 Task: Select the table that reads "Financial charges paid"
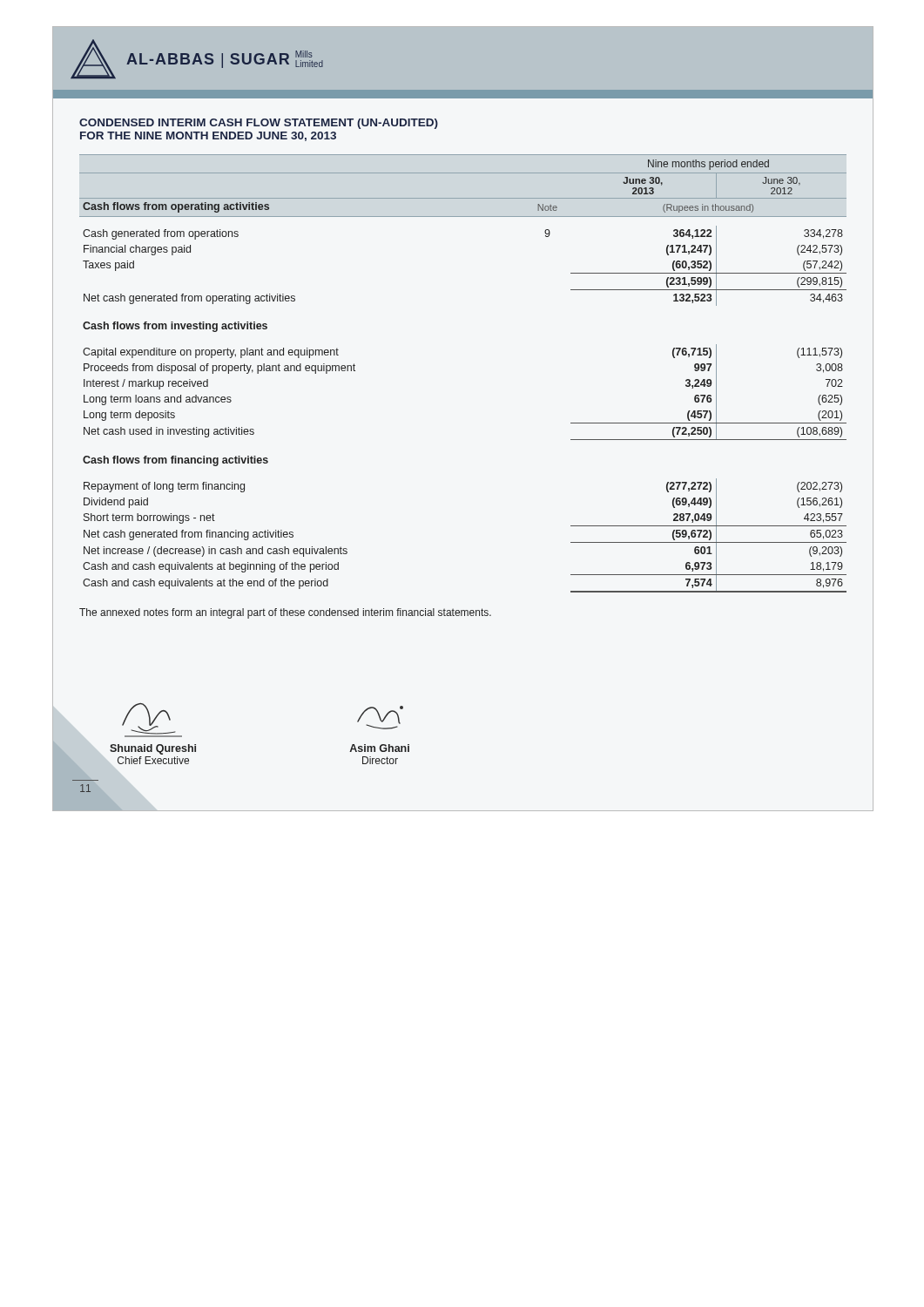tap(463, 373)
